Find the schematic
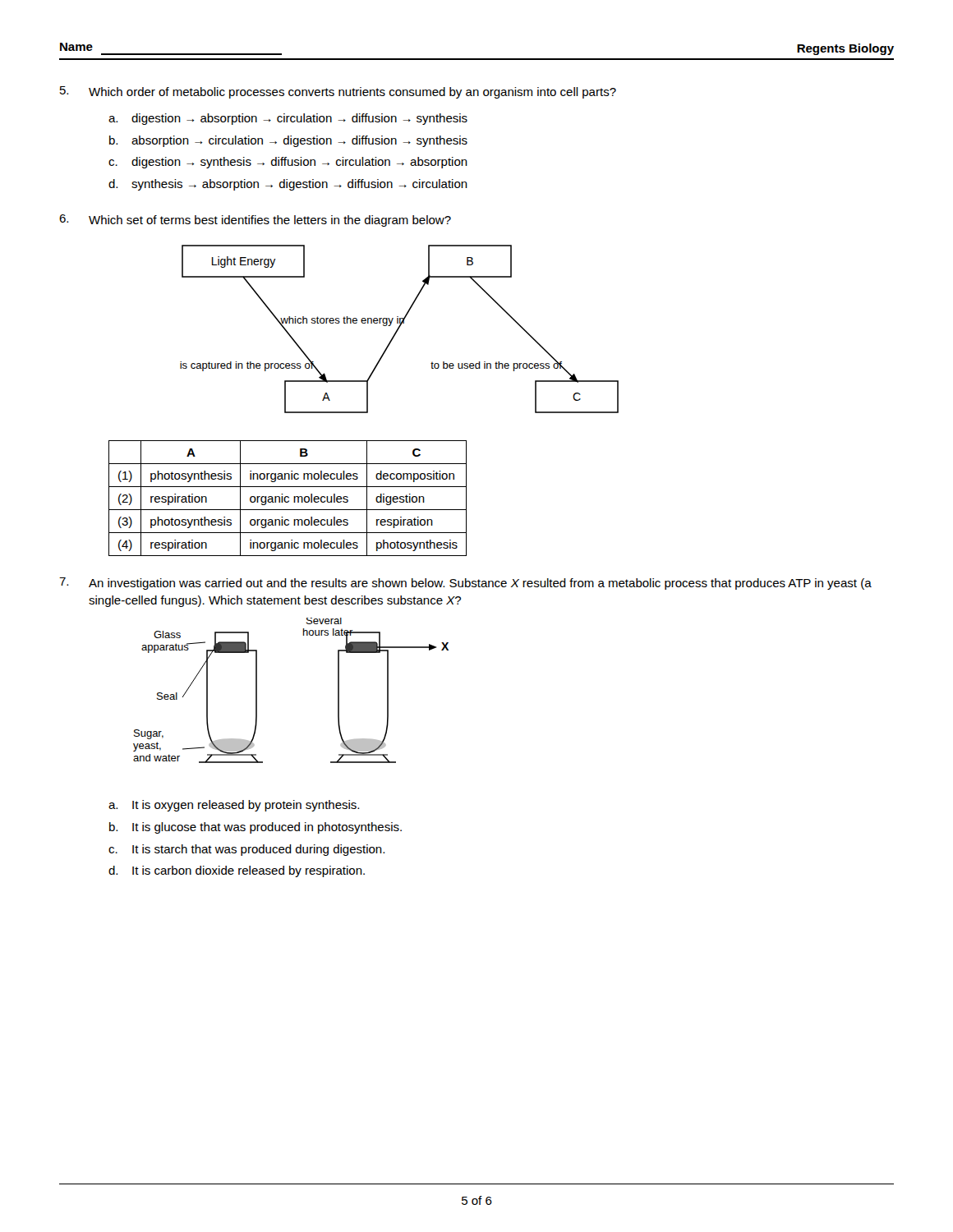The height and width of the screenshot is (1232, 953). [x=501, y=701]
